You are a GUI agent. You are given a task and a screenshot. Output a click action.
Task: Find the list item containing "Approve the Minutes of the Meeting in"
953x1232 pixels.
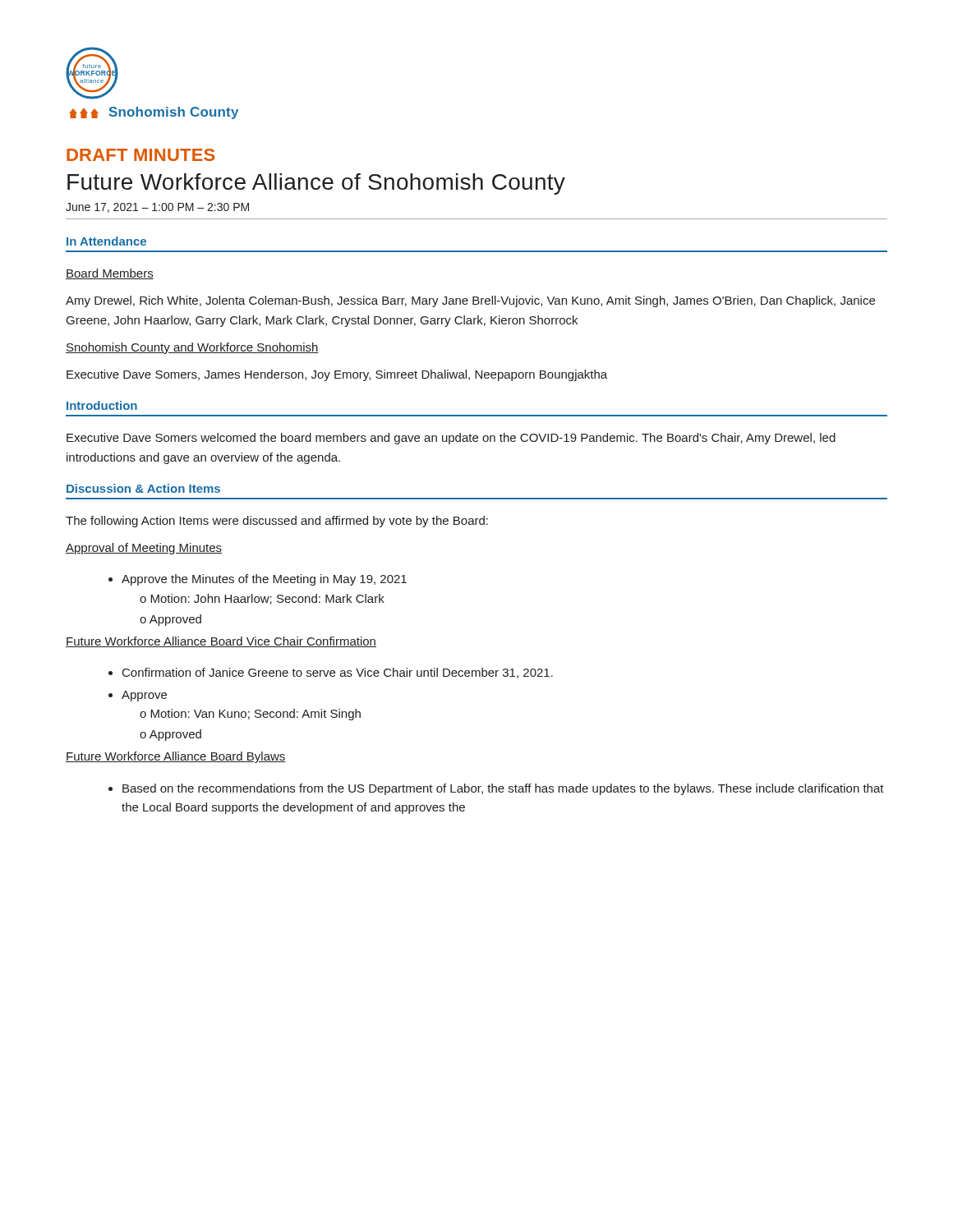264,580
